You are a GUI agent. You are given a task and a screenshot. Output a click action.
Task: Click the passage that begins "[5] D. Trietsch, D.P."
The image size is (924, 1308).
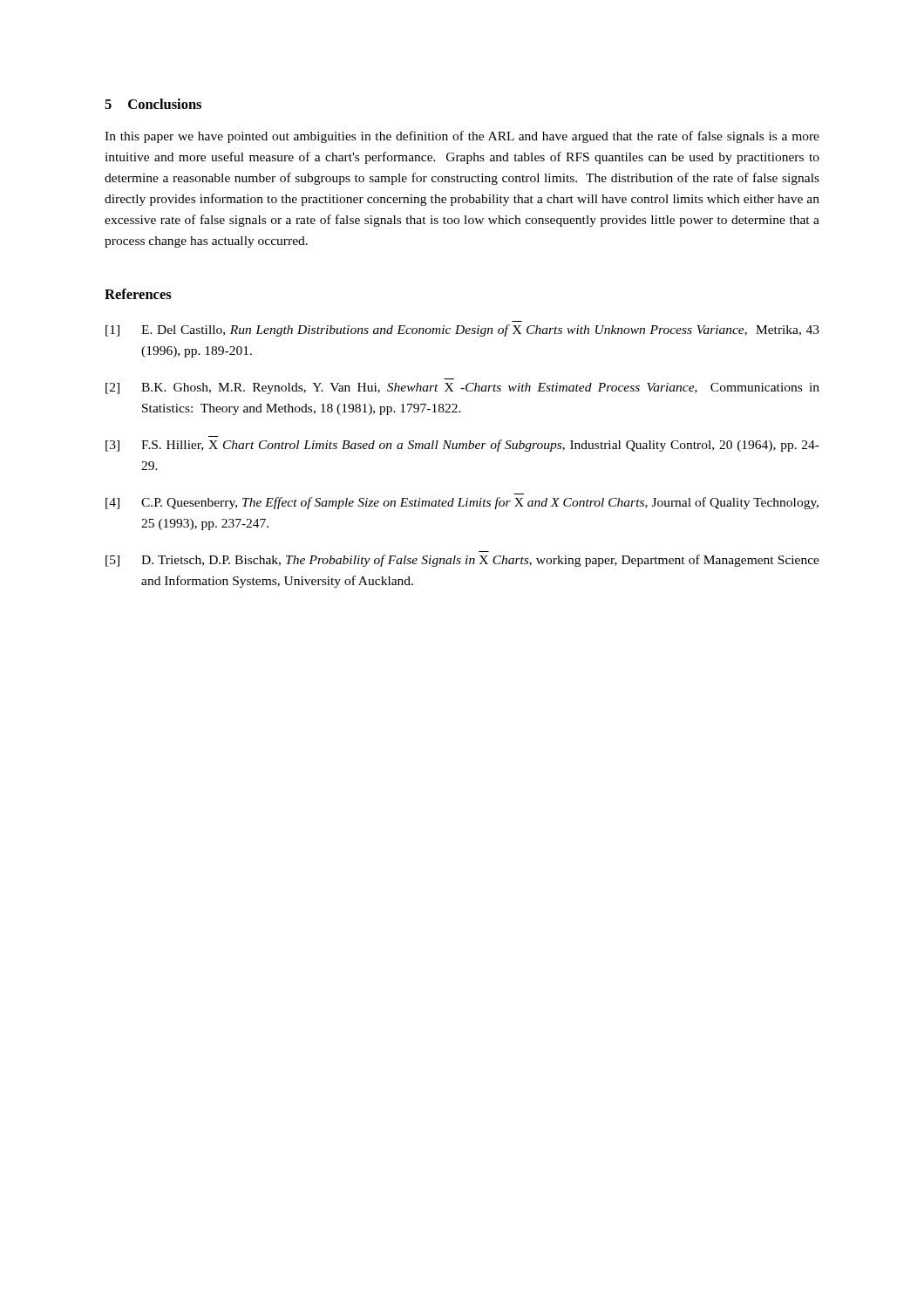[462, 570]
